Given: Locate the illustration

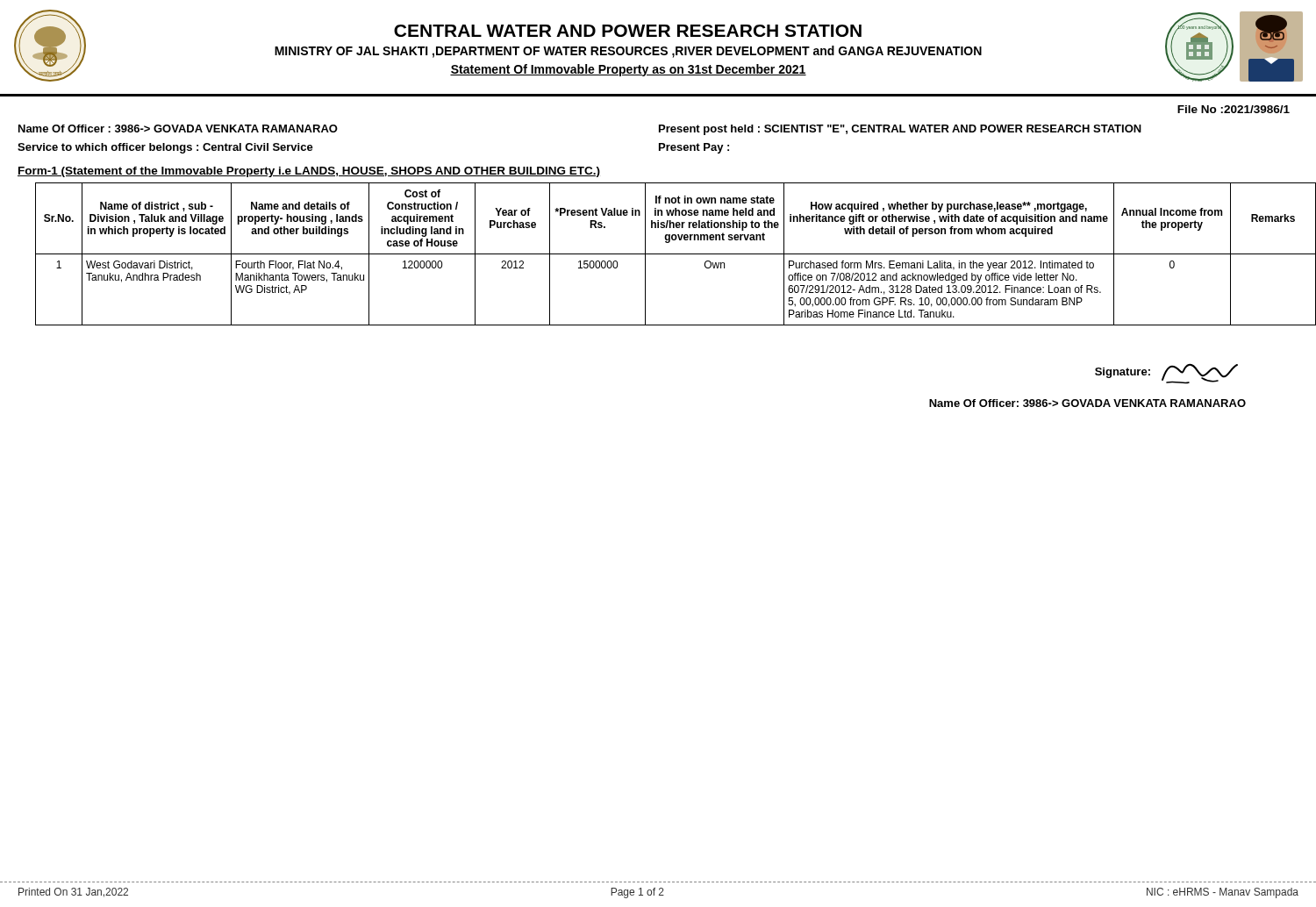Looking at the screenshot, I should tap(1170, 371).
